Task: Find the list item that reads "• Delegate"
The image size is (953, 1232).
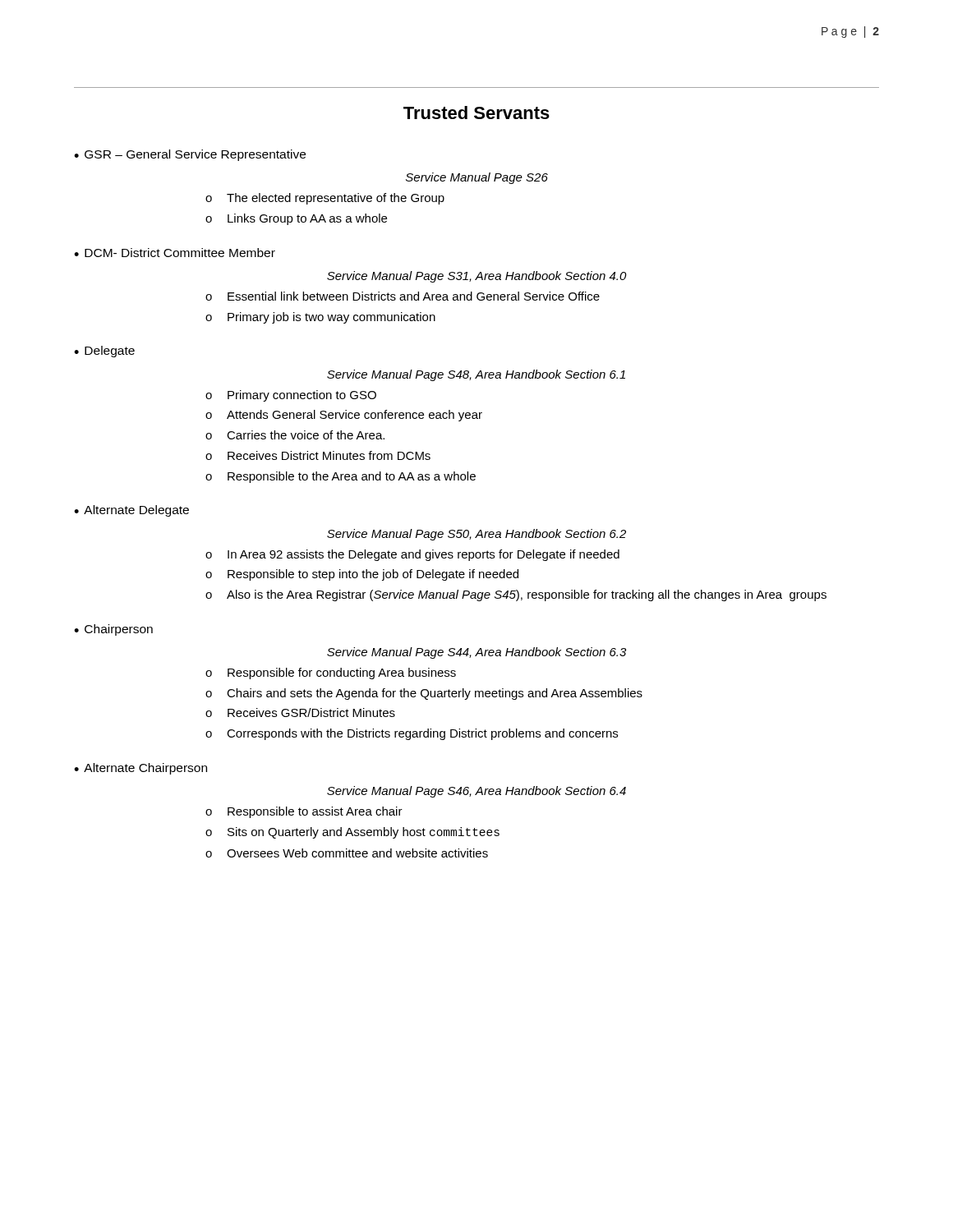Action: (x=104, y=354)
